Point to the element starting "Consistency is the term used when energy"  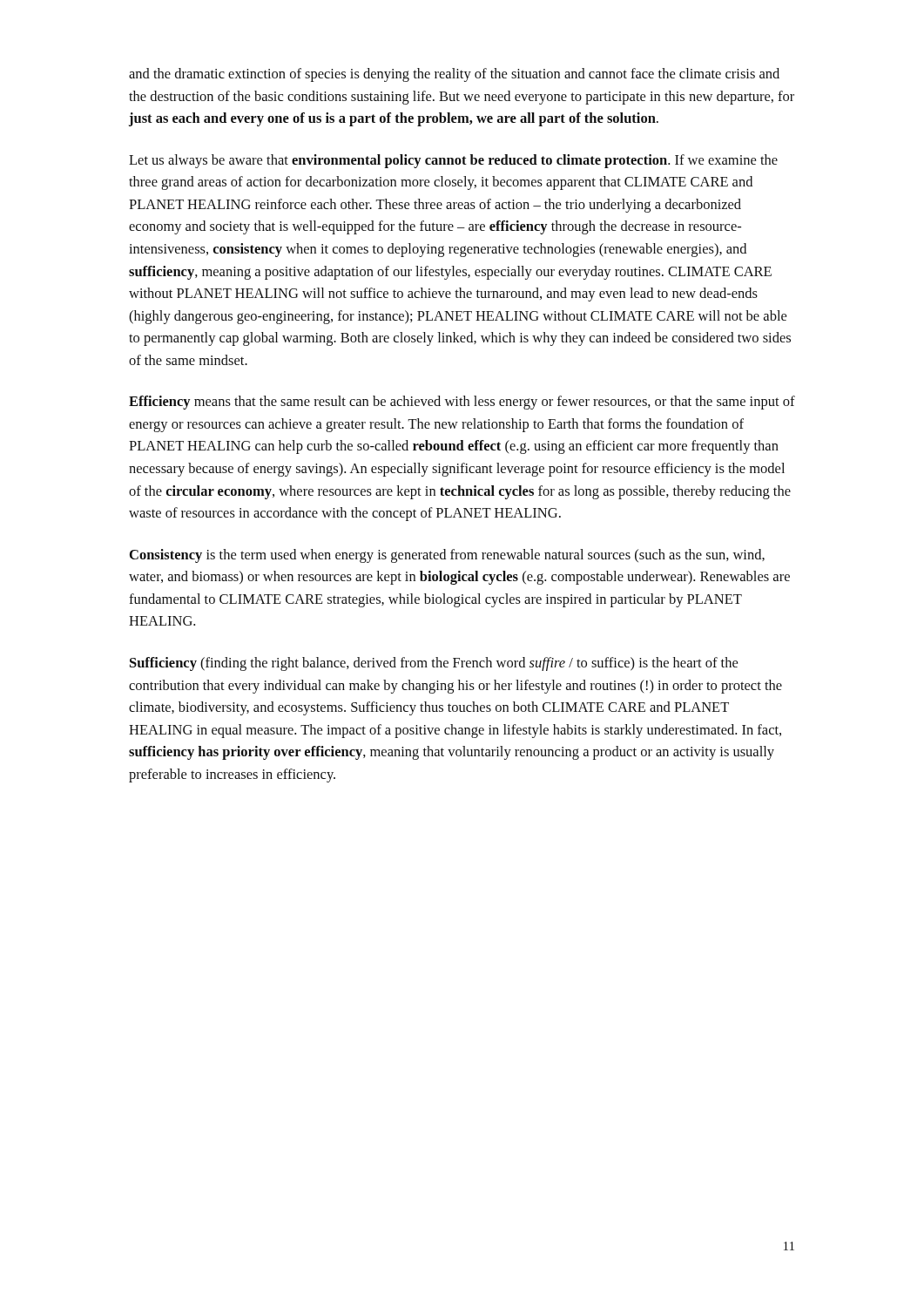[x=460, y=588]
